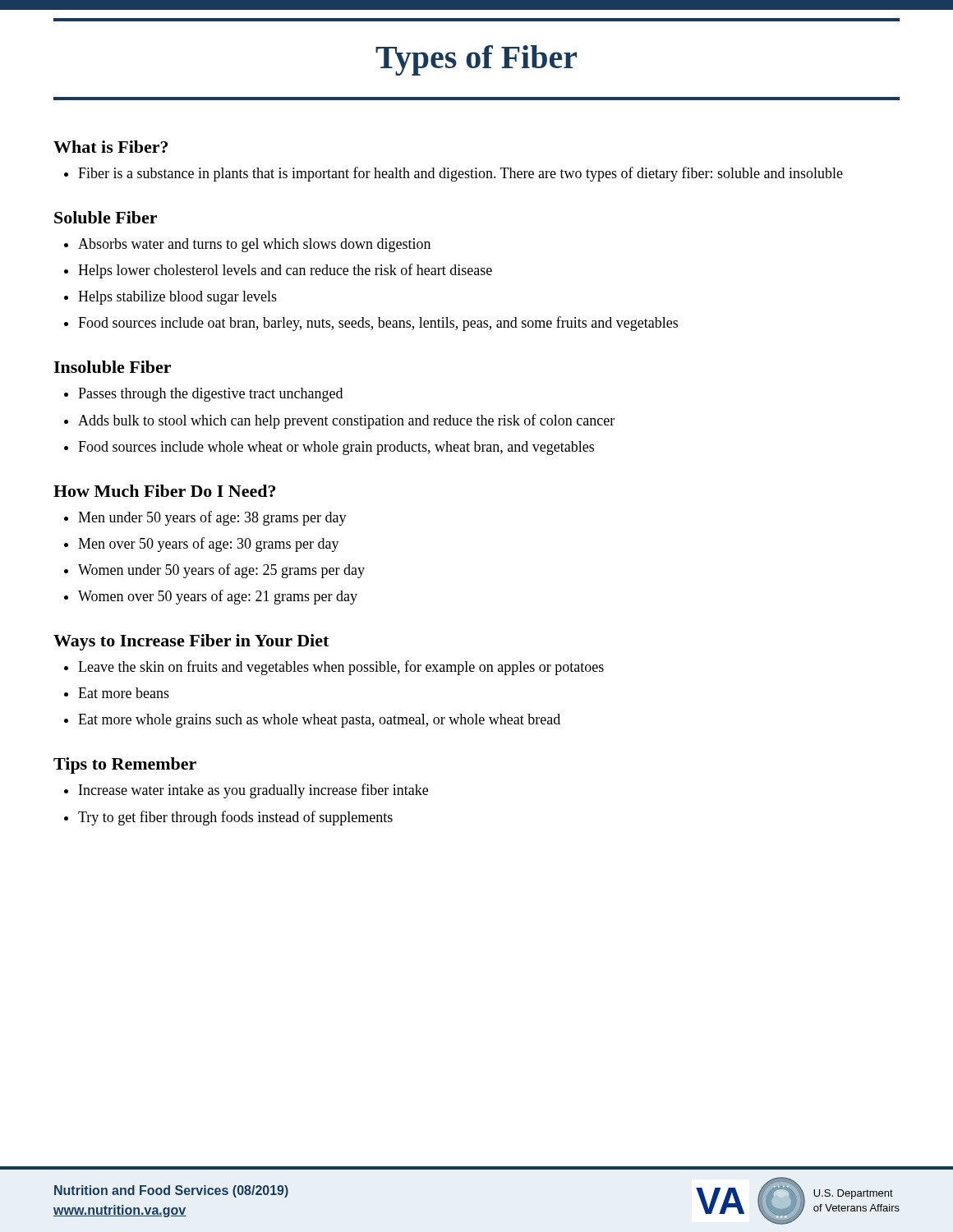Click the section header that begins "Ways to Increase Fiber in Your"

191,640
